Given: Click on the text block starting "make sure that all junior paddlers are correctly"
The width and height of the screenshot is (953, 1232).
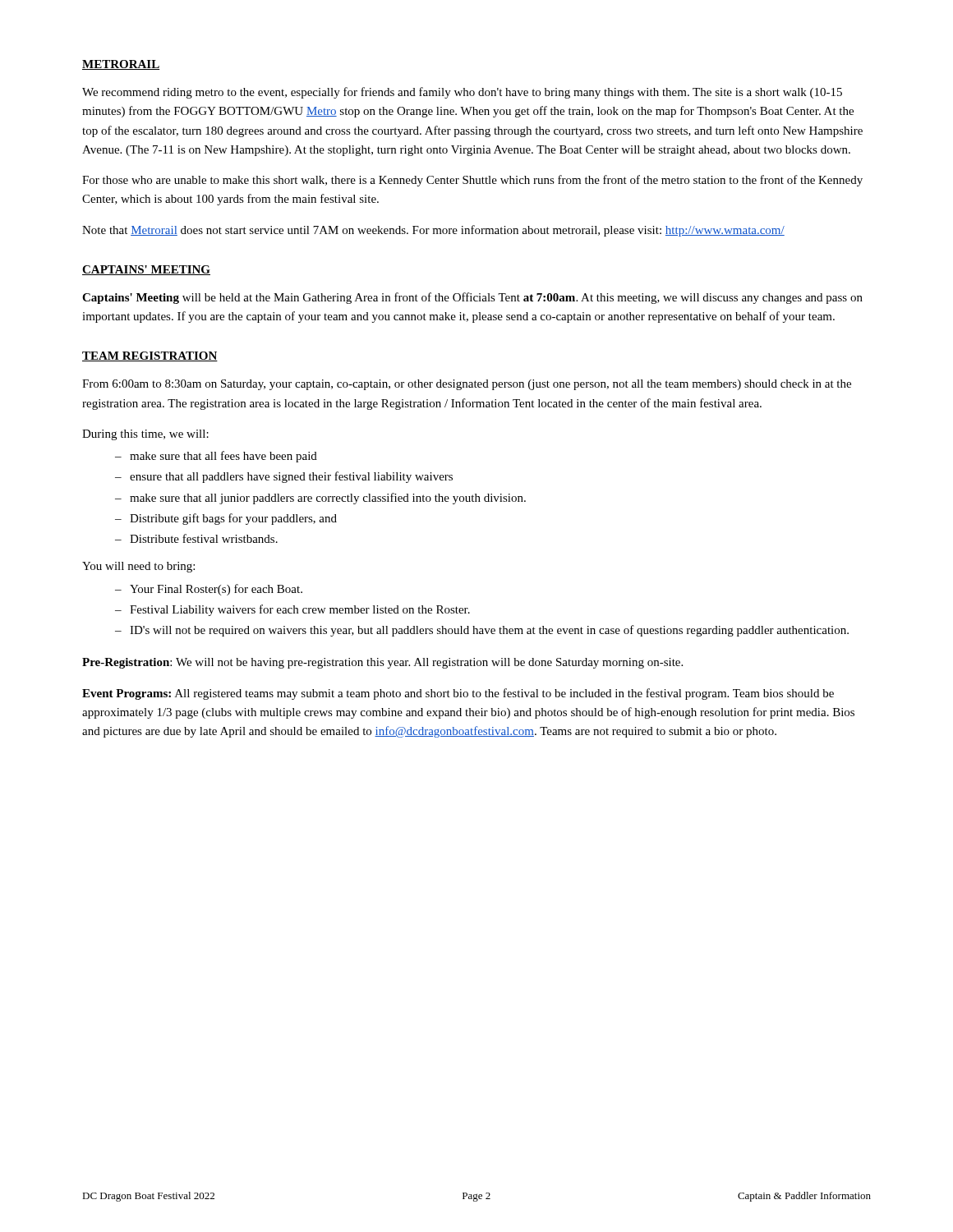Looking at the screenshot, I should click(328, 497).
